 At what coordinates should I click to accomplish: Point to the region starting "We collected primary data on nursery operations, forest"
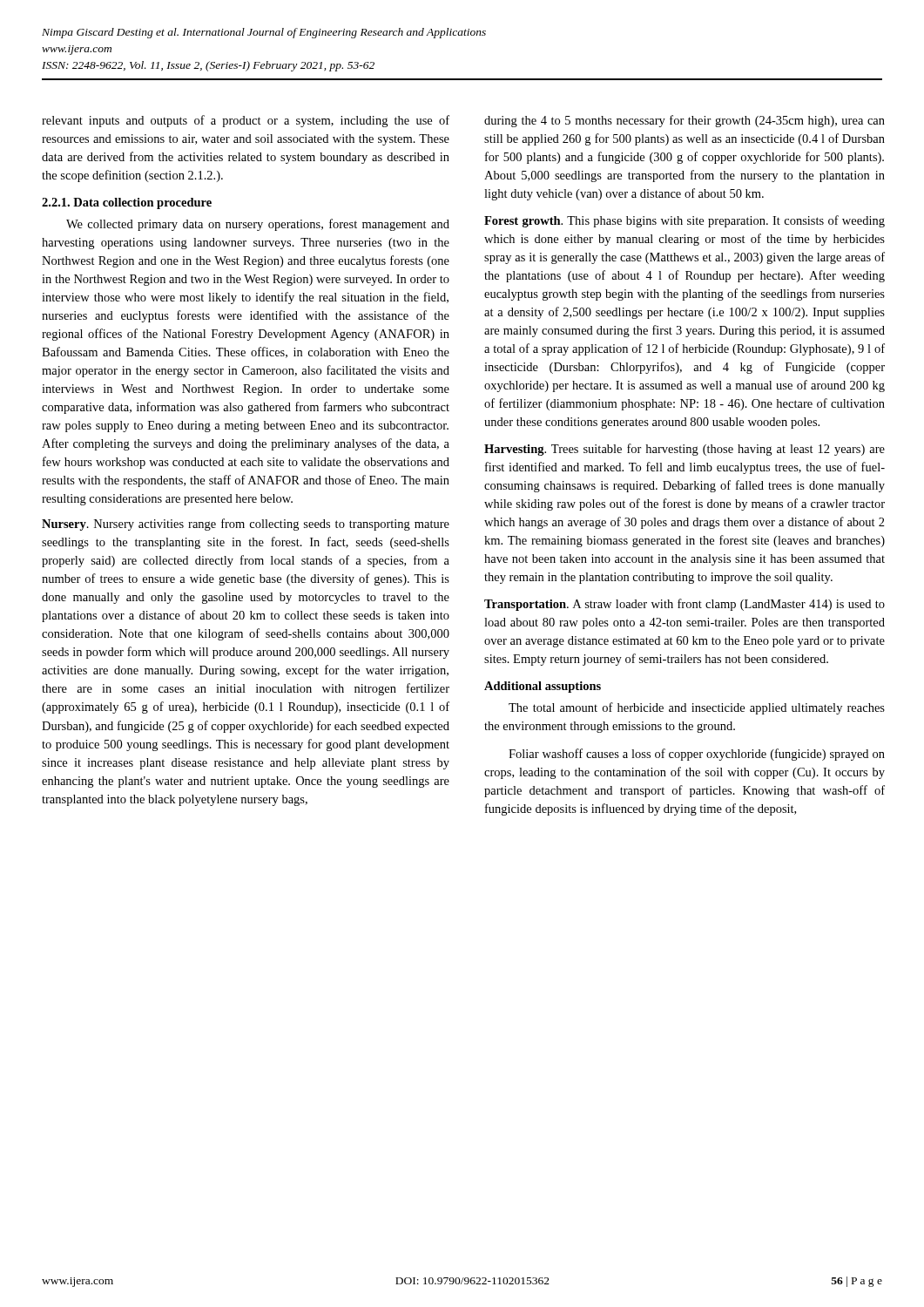246,512
